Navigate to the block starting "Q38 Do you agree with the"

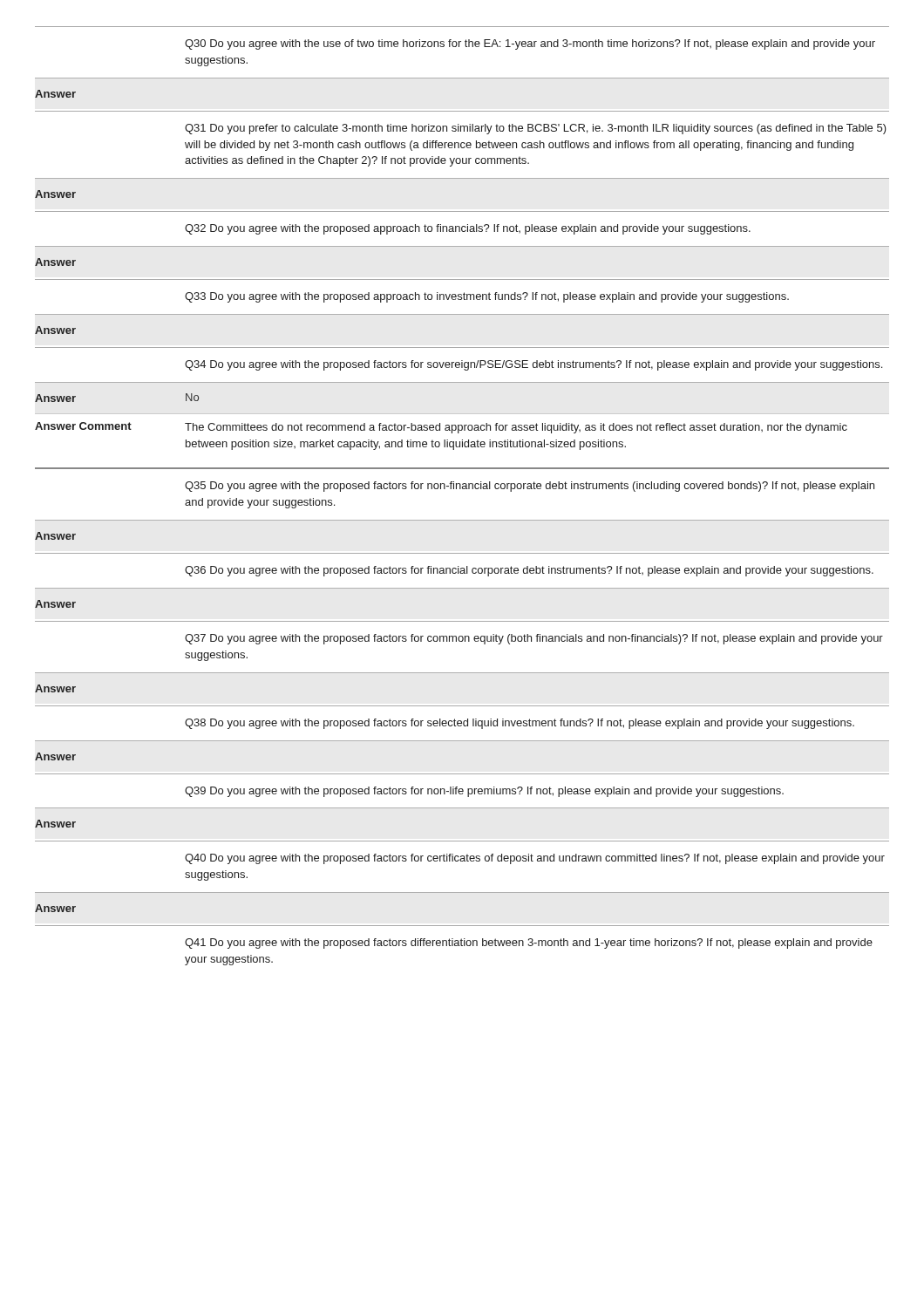click(520, 722)
